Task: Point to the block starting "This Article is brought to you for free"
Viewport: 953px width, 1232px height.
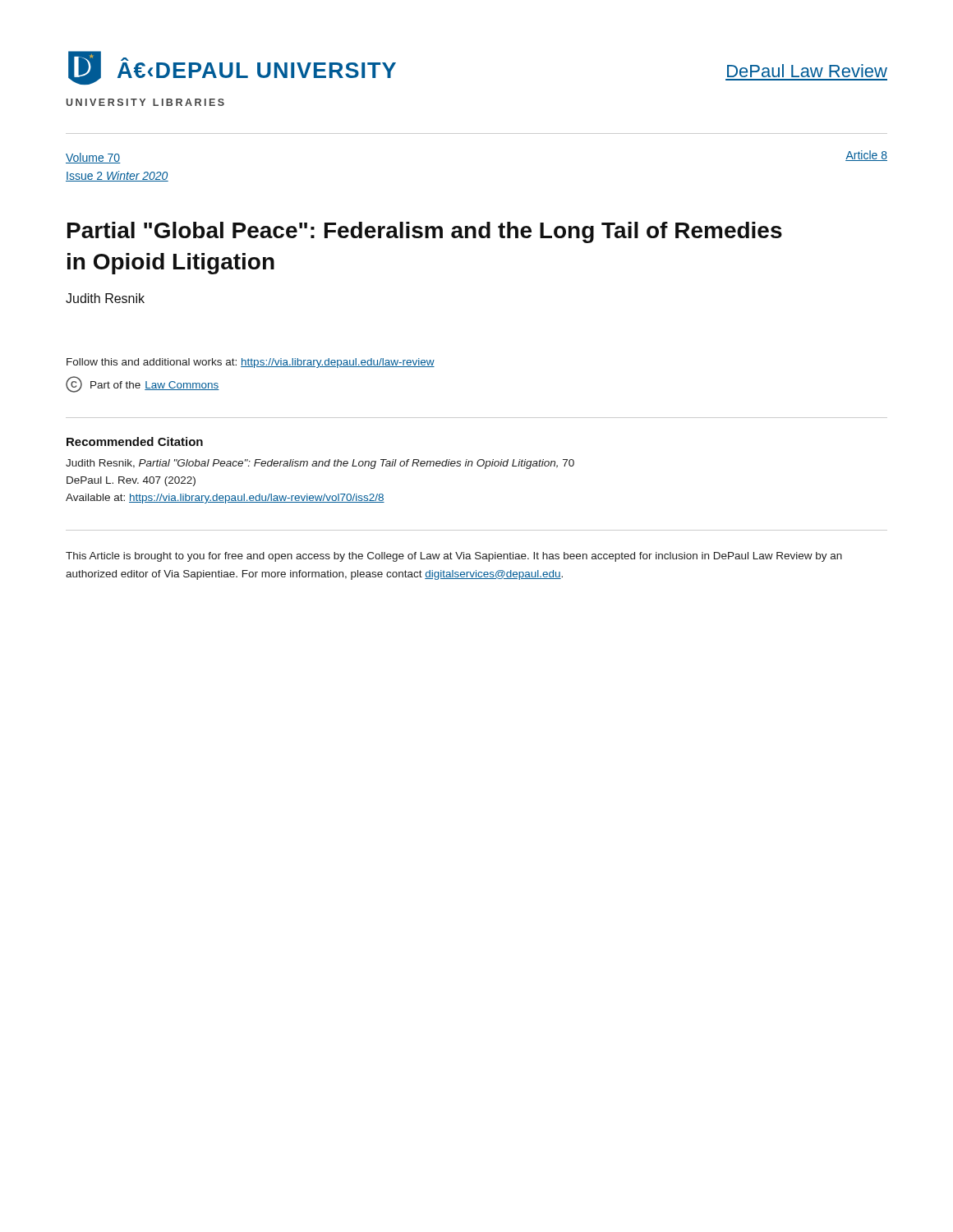Action: pos(454,565)
